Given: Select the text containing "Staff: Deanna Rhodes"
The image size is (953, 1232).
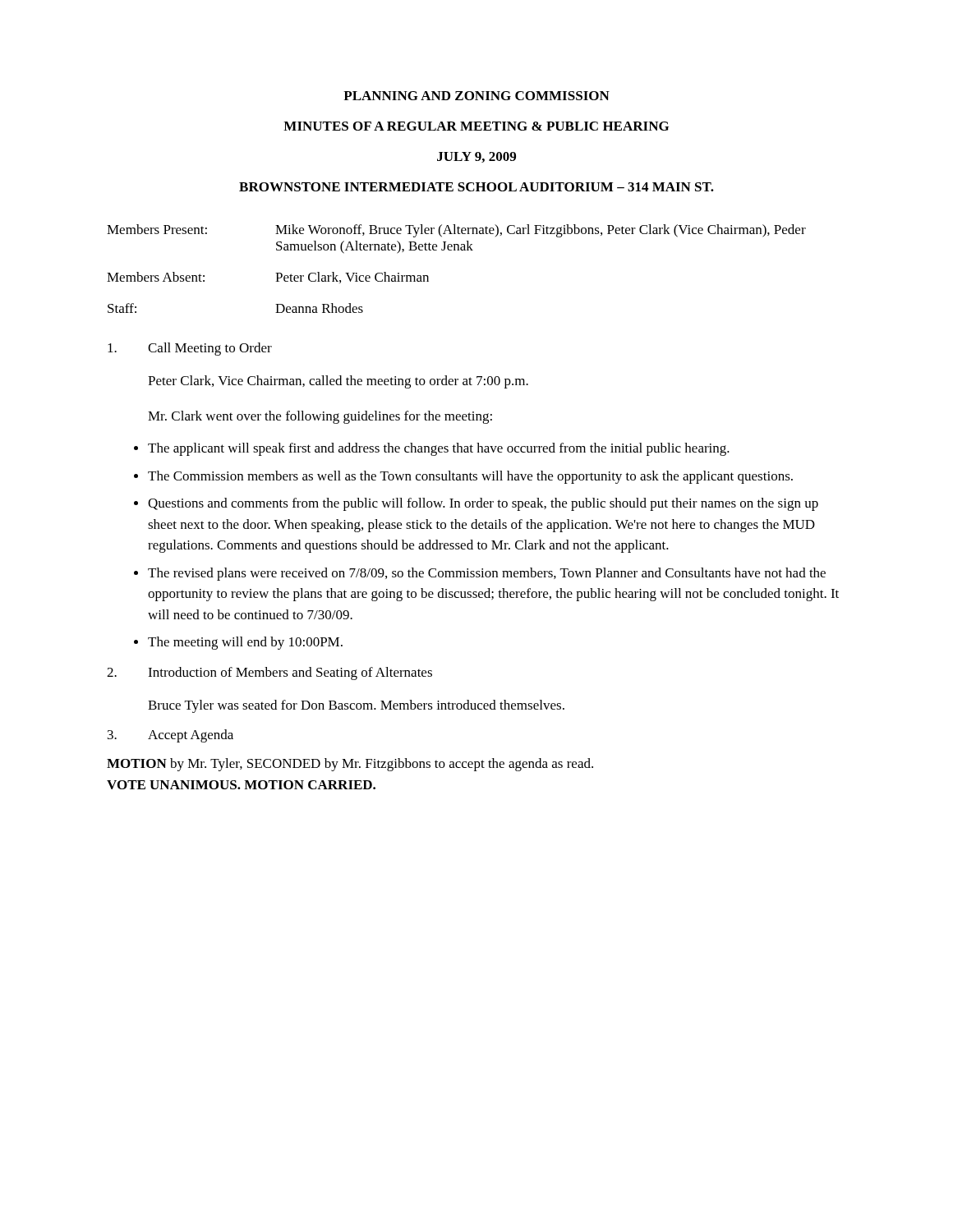Looking at the screenshot, I should point(126,308).
